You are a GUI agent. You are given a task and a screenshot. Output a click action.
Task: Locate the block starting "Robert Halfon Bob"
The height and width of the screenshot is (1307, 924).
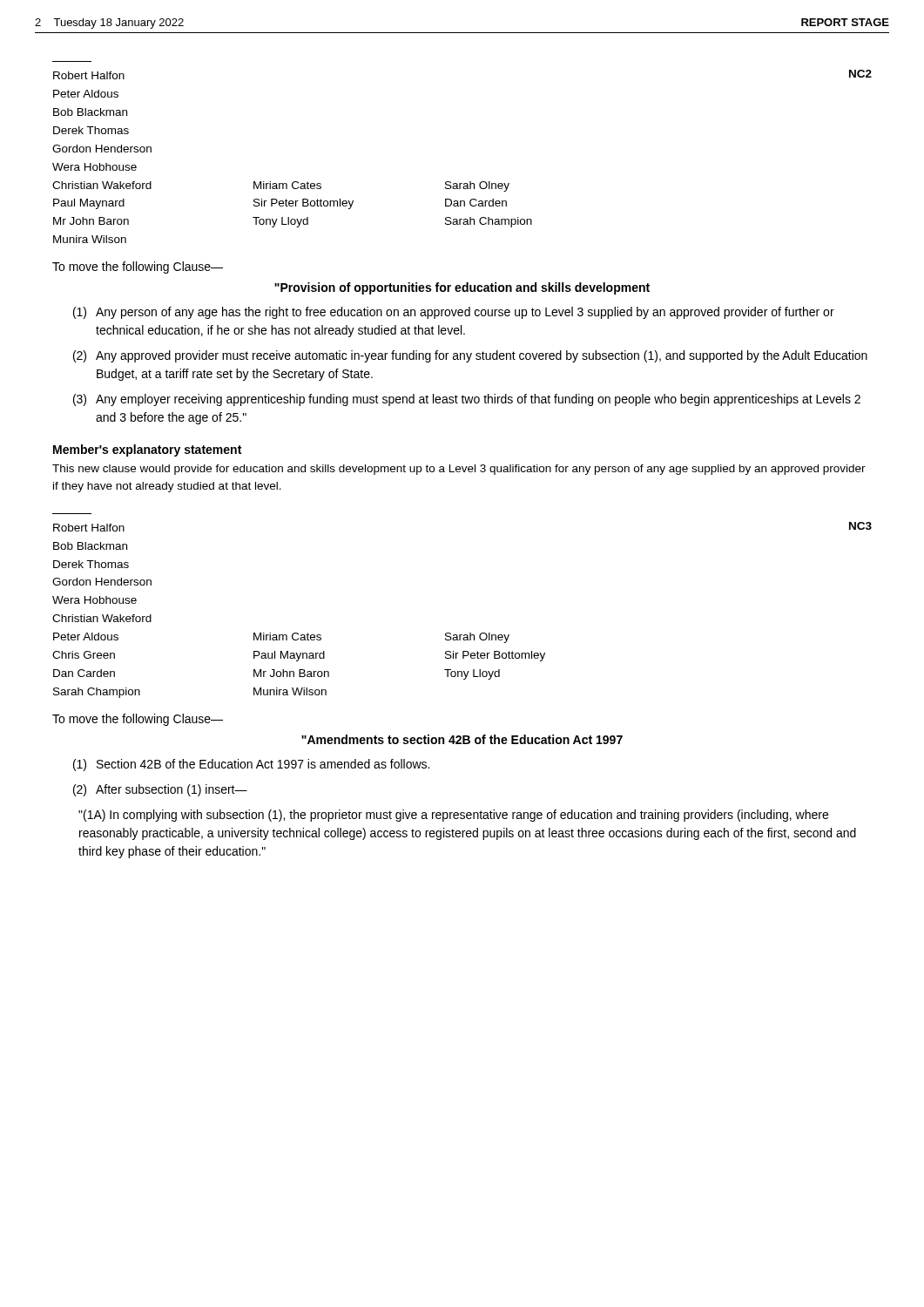pyautogui.click(x=85, y=527)
